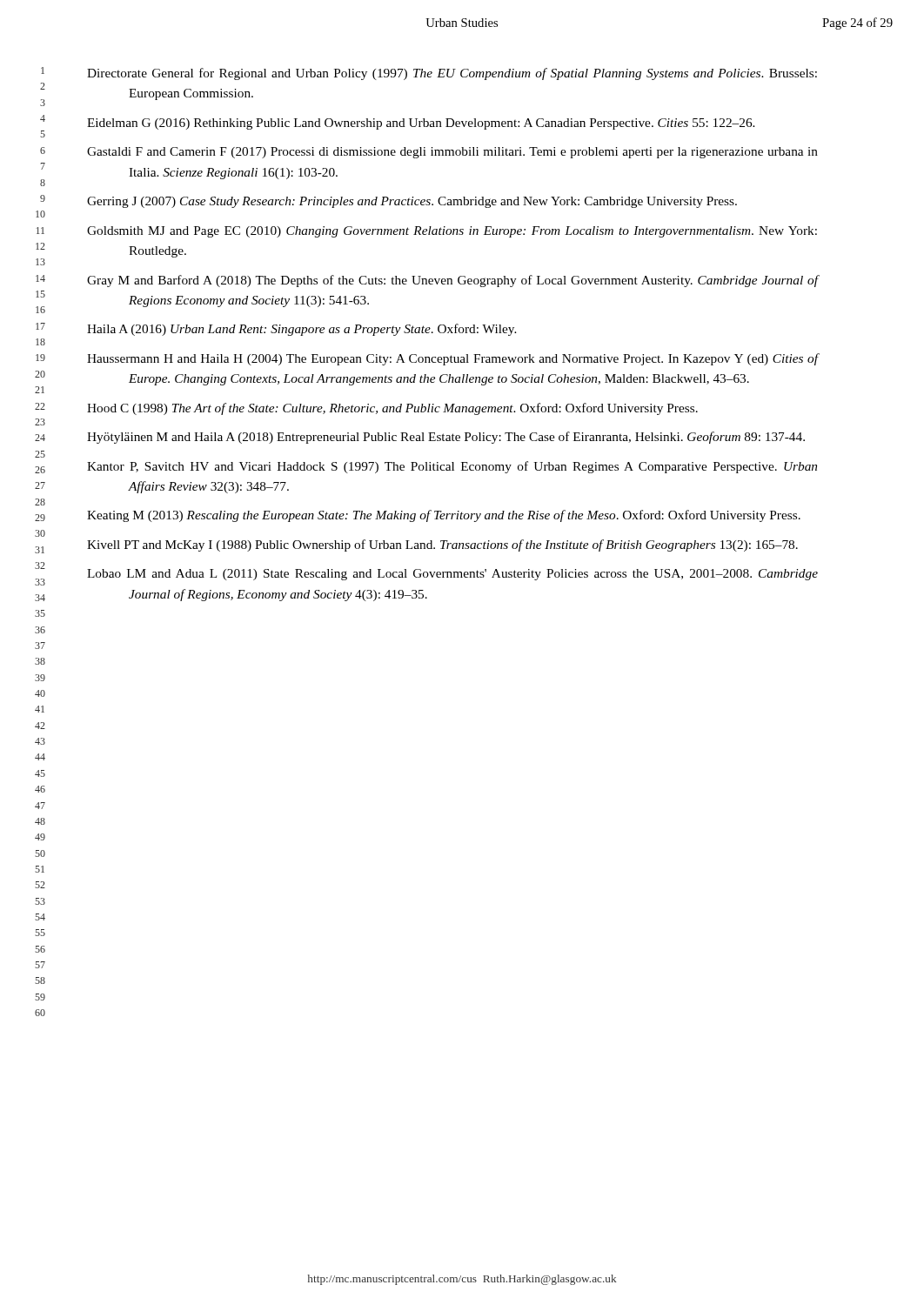The height and width of the screenshot is (1305, 924).
Task: Locate the list item that says "Haussermann H and Haila"
Action: coord(452,368)
